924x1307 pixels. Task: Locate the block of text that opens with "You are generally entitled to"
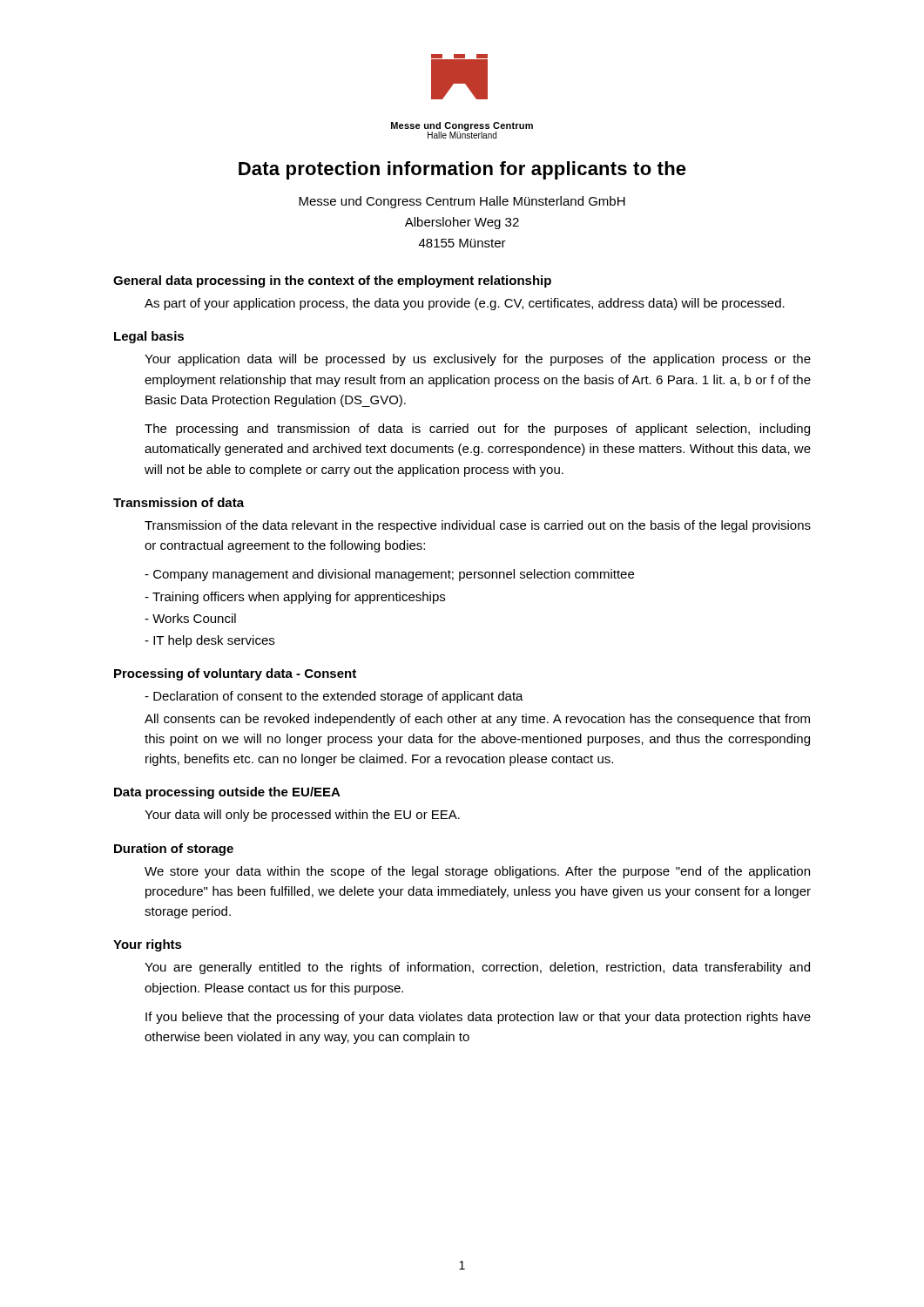(x=478, y=977)
